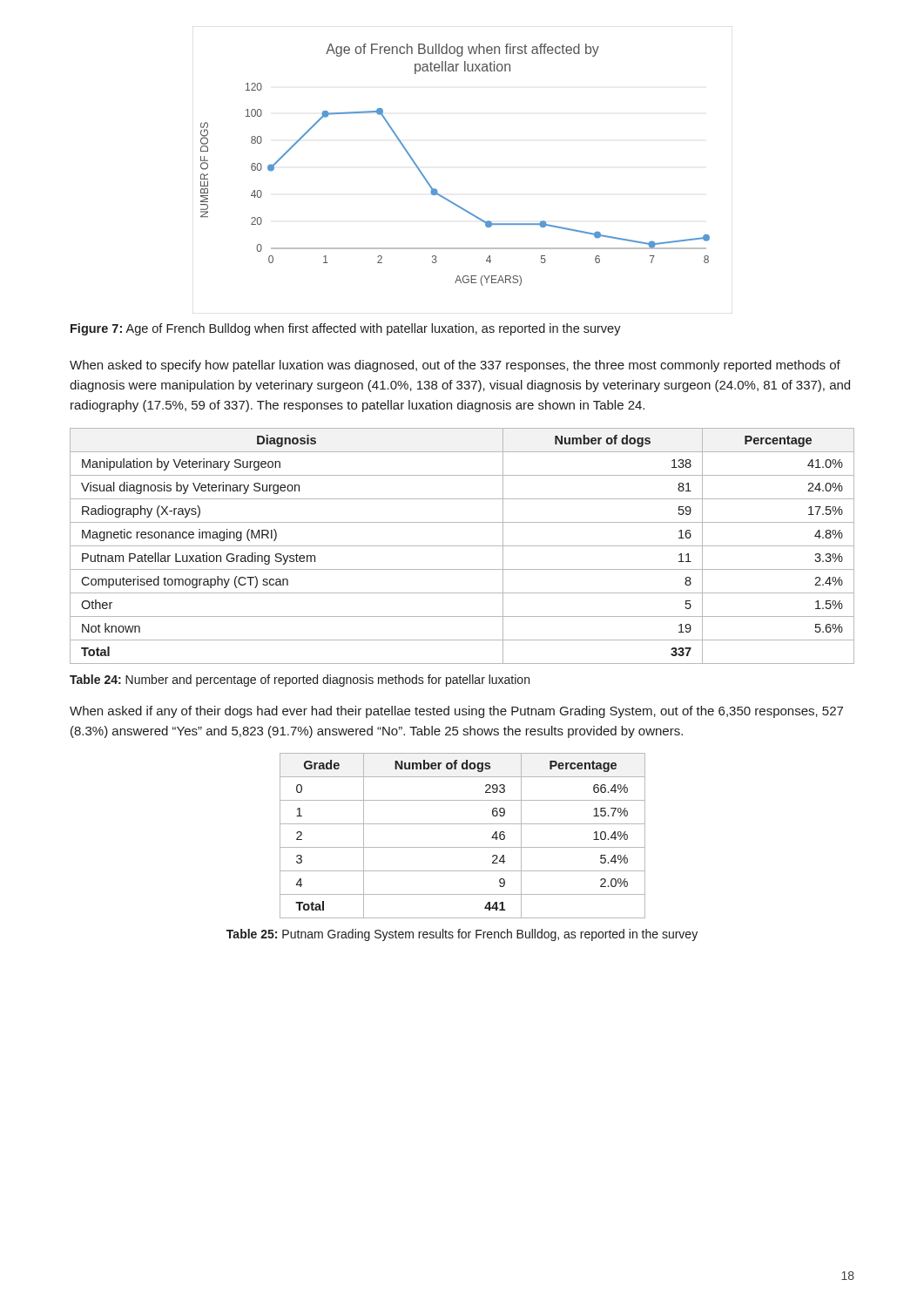Locate the caption that opens with "Table 25: Putnam Grading"
The width and height of the screenshot is (924, 1307).
[x=462, y=934]
